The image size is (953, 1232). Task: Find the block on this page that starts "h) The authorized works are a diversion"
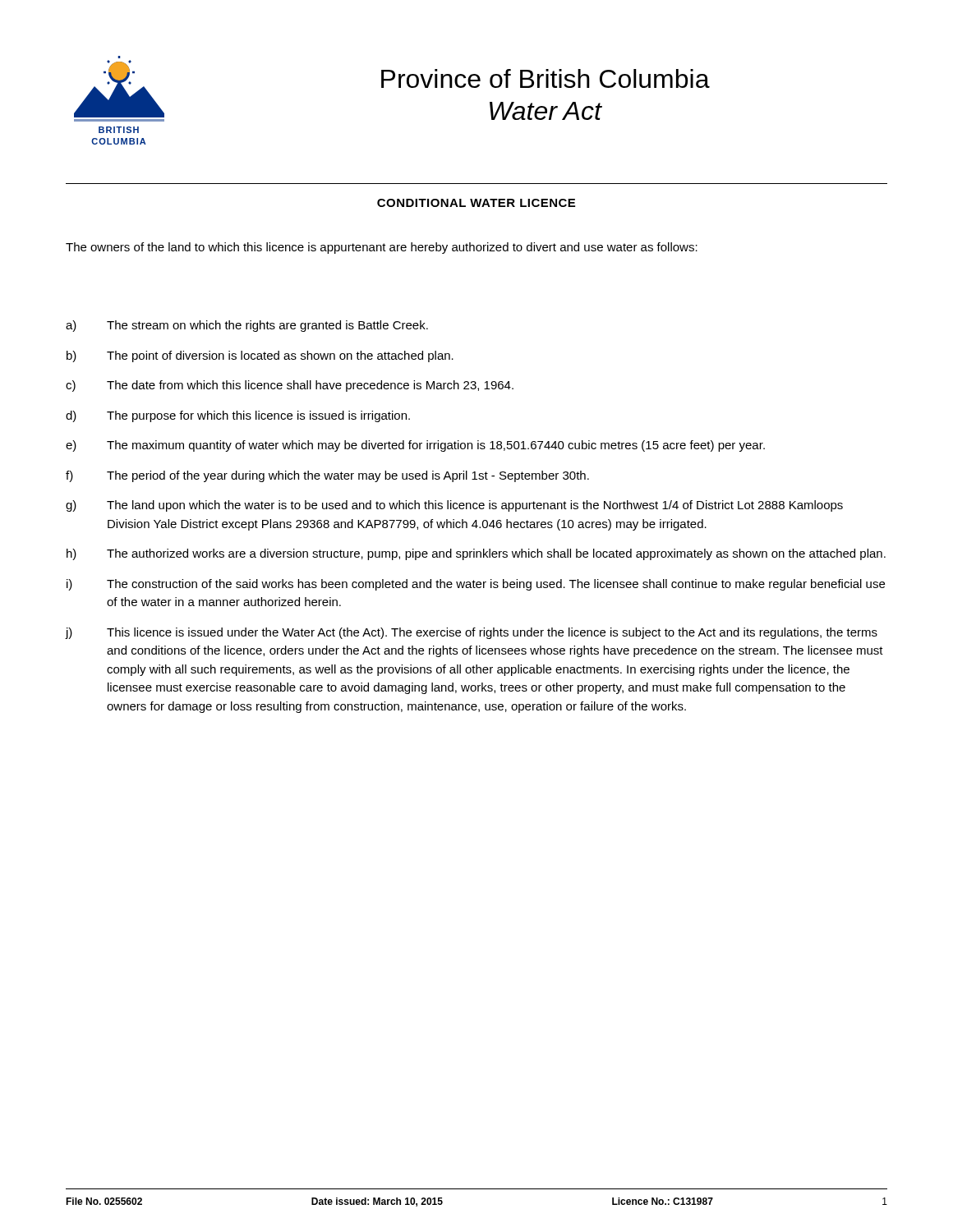click(x=476, y=554)
